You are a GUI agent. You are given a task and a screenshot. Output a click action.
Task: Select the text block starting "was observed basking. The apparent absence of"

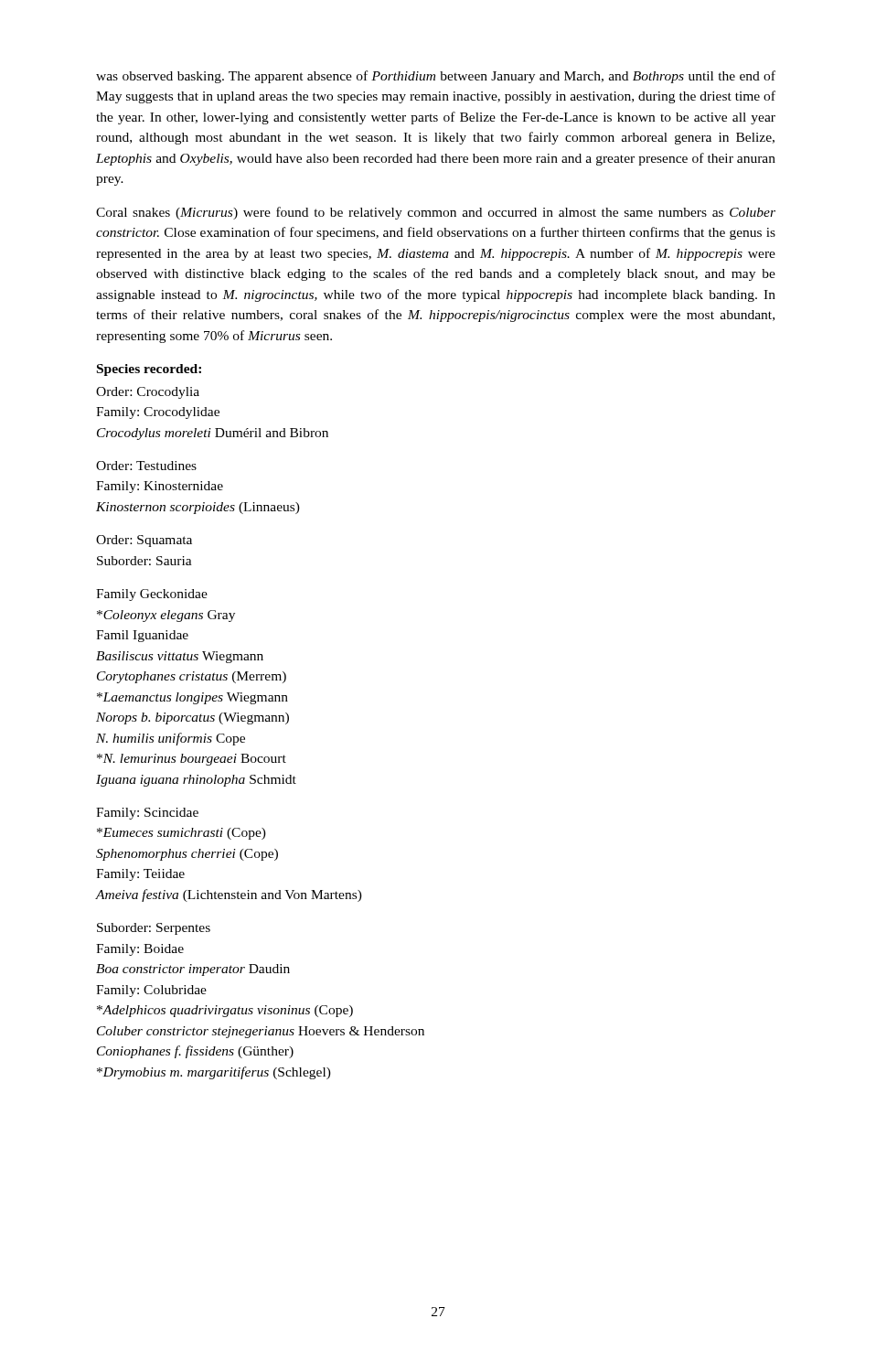pos(436,128)
